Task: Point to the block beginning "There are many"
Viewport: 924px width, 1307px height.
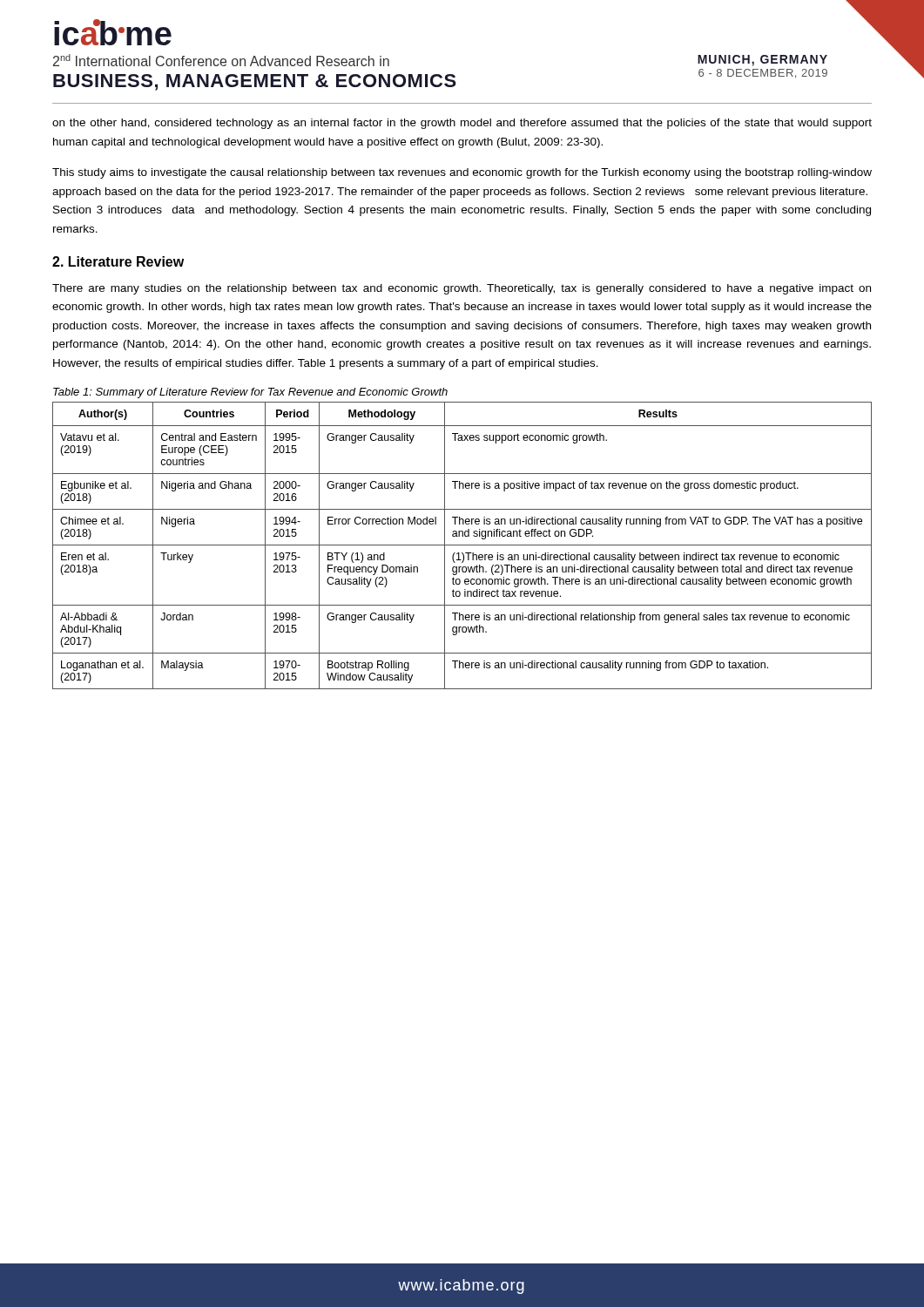Action: click(462, 325)
